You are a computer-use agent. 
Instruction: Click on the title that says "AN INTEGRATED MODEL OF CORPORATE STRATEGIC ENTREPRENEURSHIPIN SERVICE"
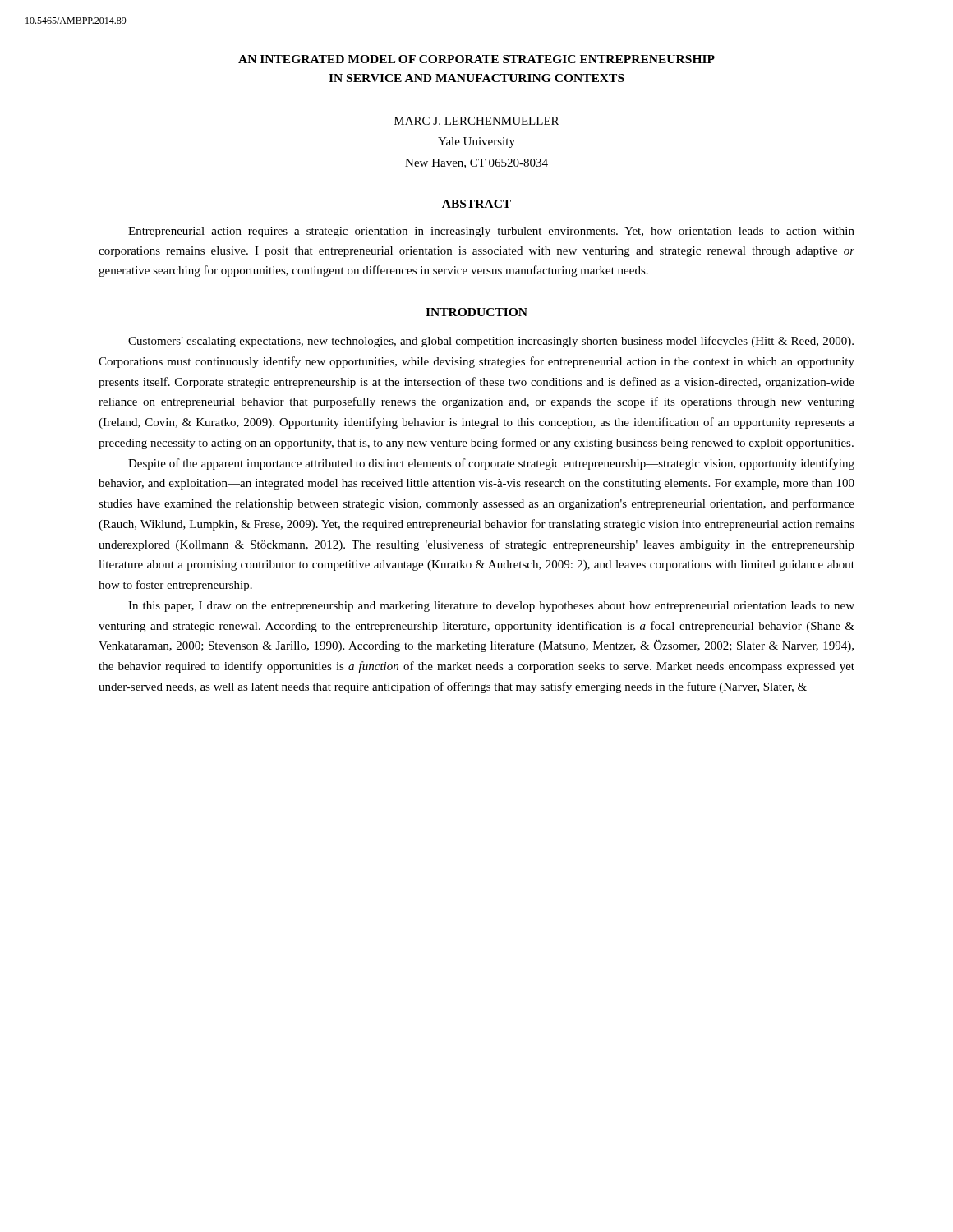476,68
